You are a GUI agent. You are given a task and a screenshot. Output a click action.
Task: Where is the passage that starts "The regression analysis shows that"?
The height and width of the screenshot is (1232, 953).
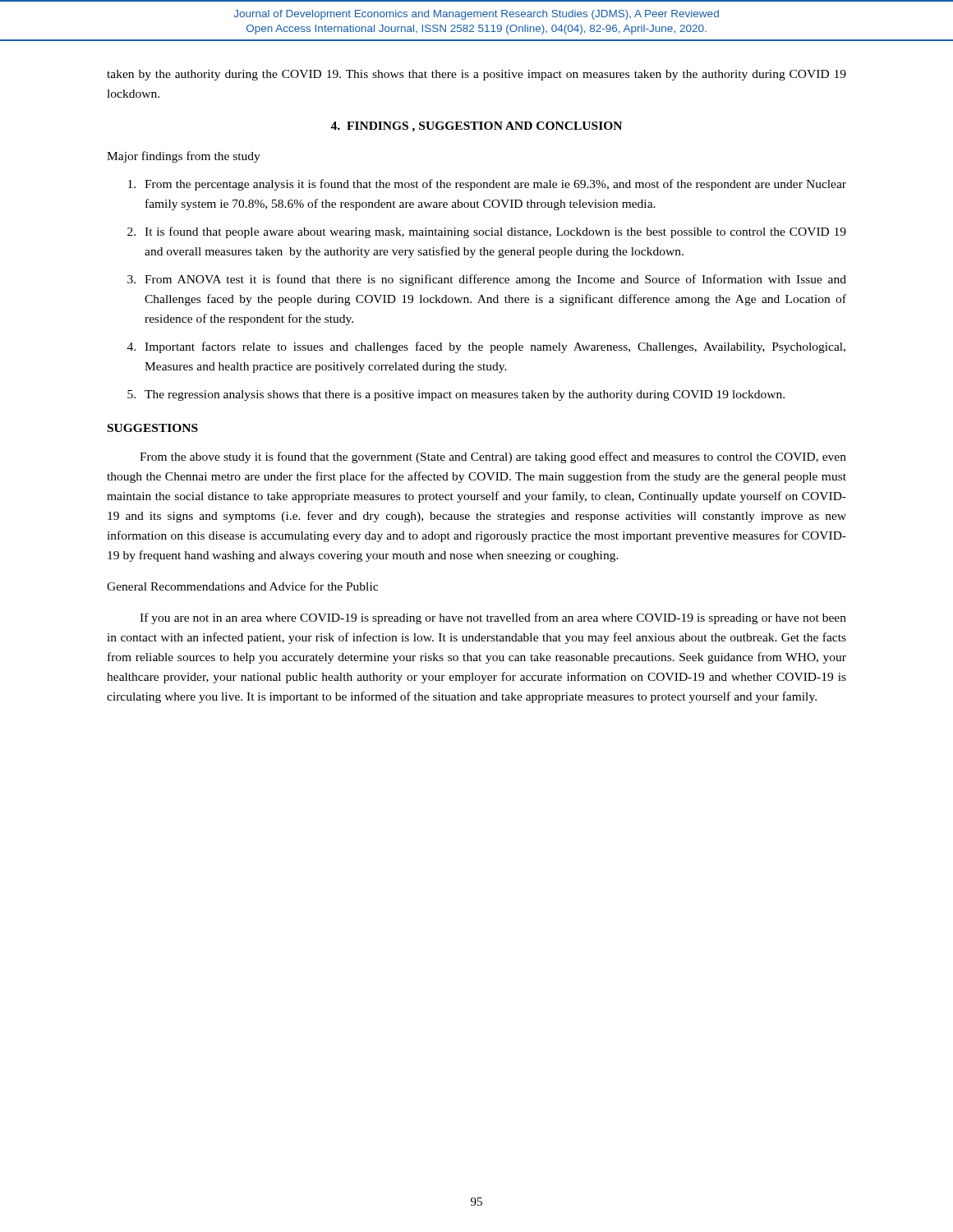465,394
